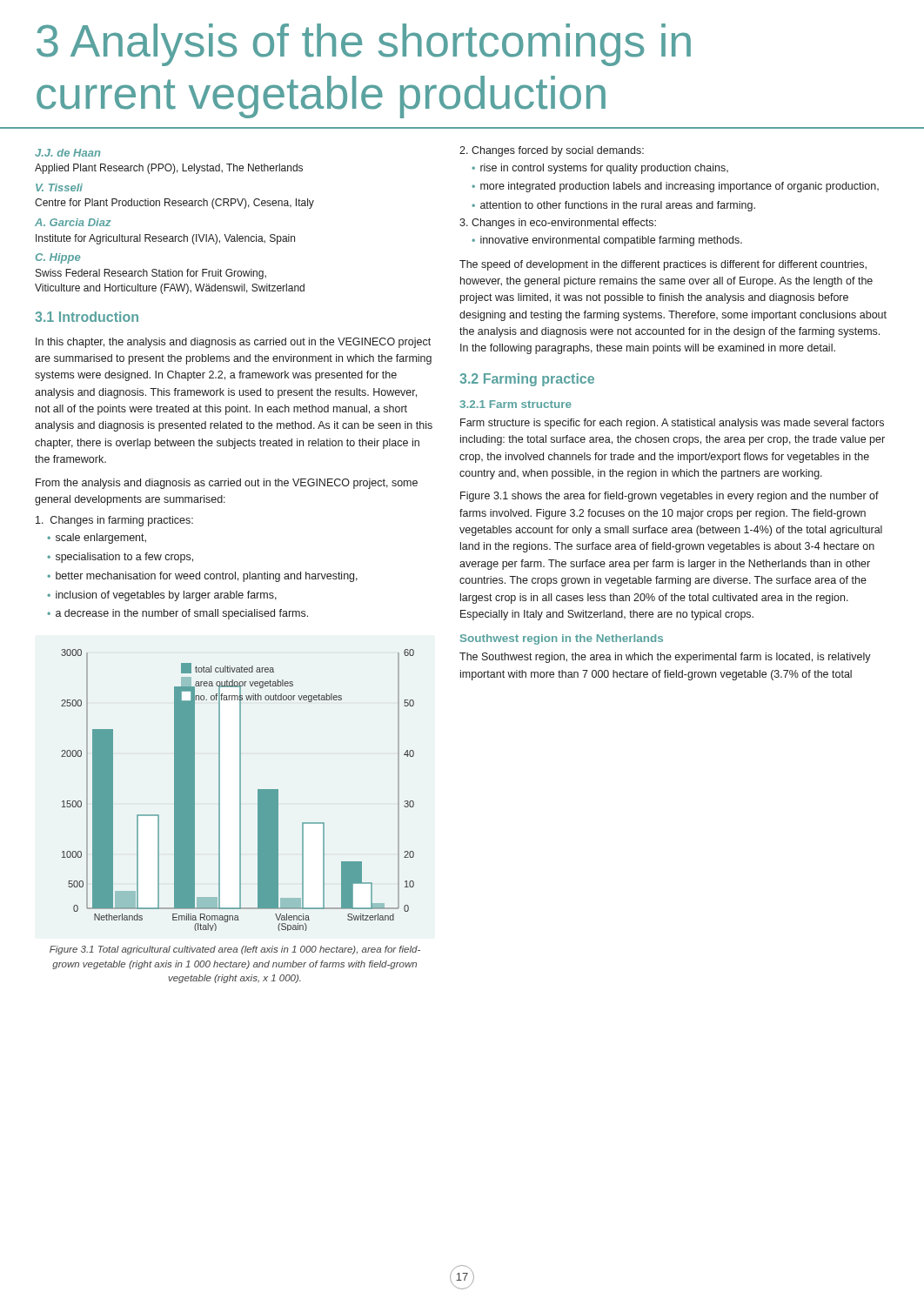Navigate to the text block starting "3. Changes in eco-environmental effects:"
This screenshot has height=1305, width=924.
click(x=558, y=223)
